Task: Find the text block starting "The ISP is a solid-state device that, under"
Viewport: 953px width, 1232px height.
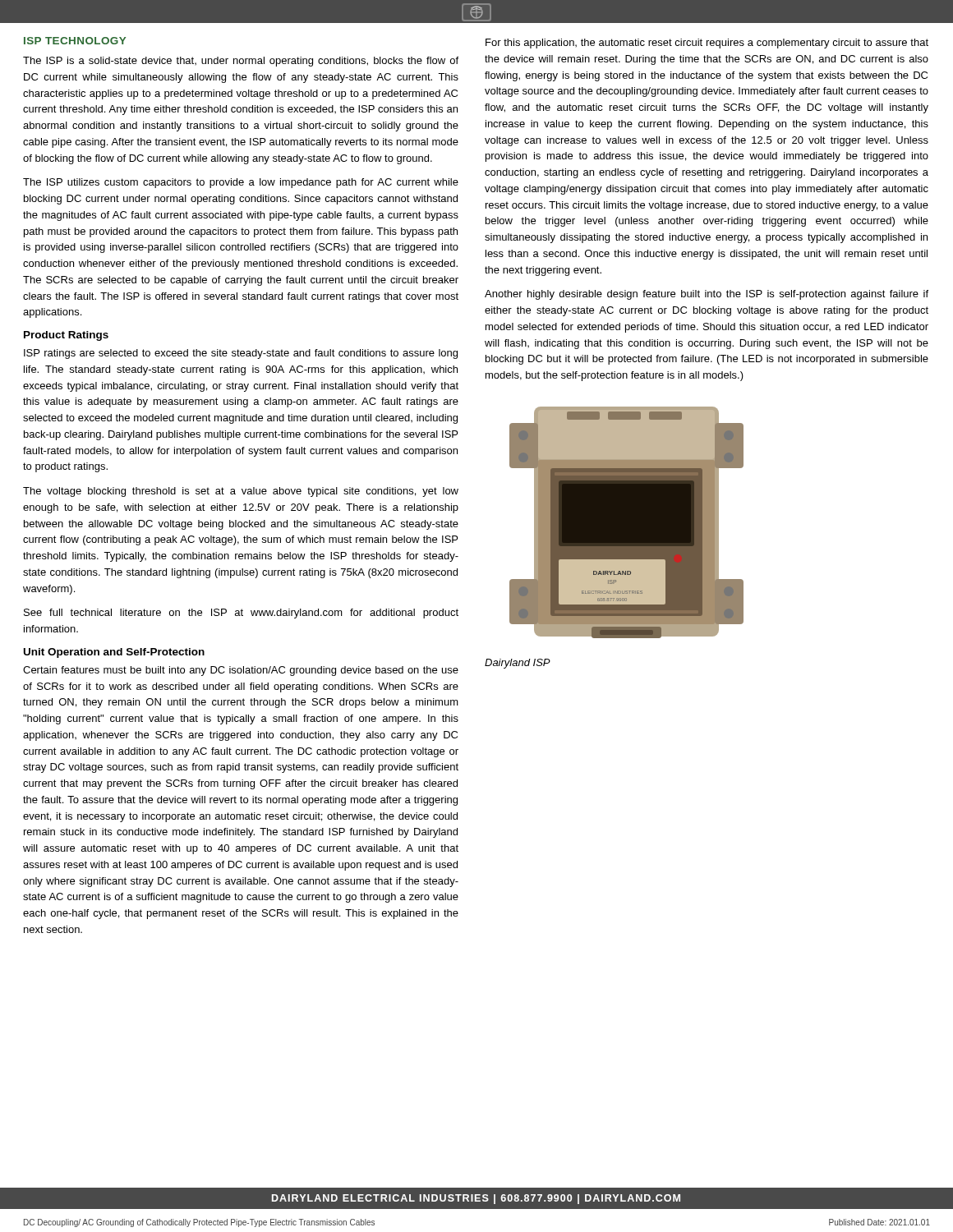Action: click(x=241, y=109)
